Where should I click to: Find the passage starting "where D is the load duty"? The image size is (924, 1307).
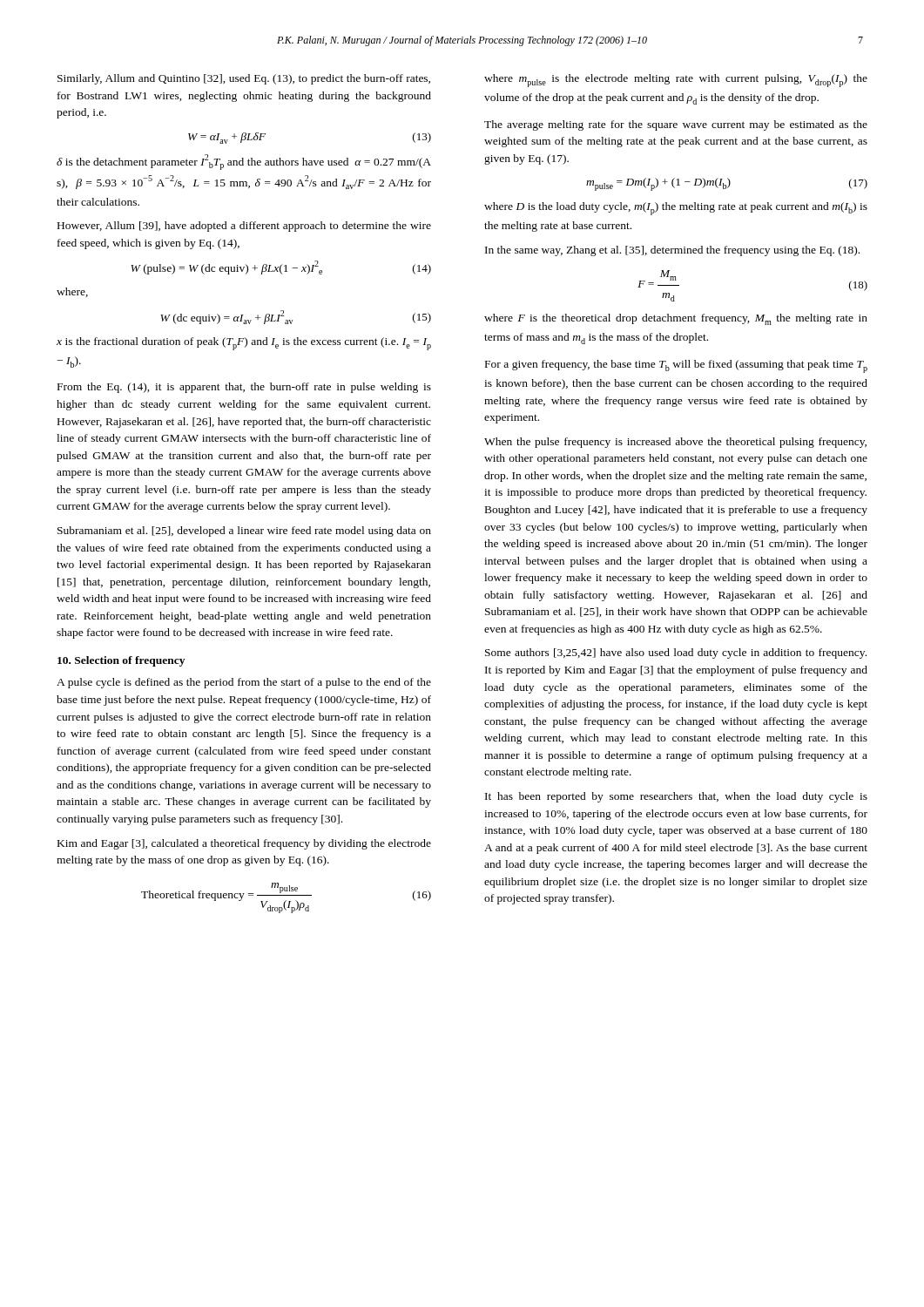pos(676,216)
